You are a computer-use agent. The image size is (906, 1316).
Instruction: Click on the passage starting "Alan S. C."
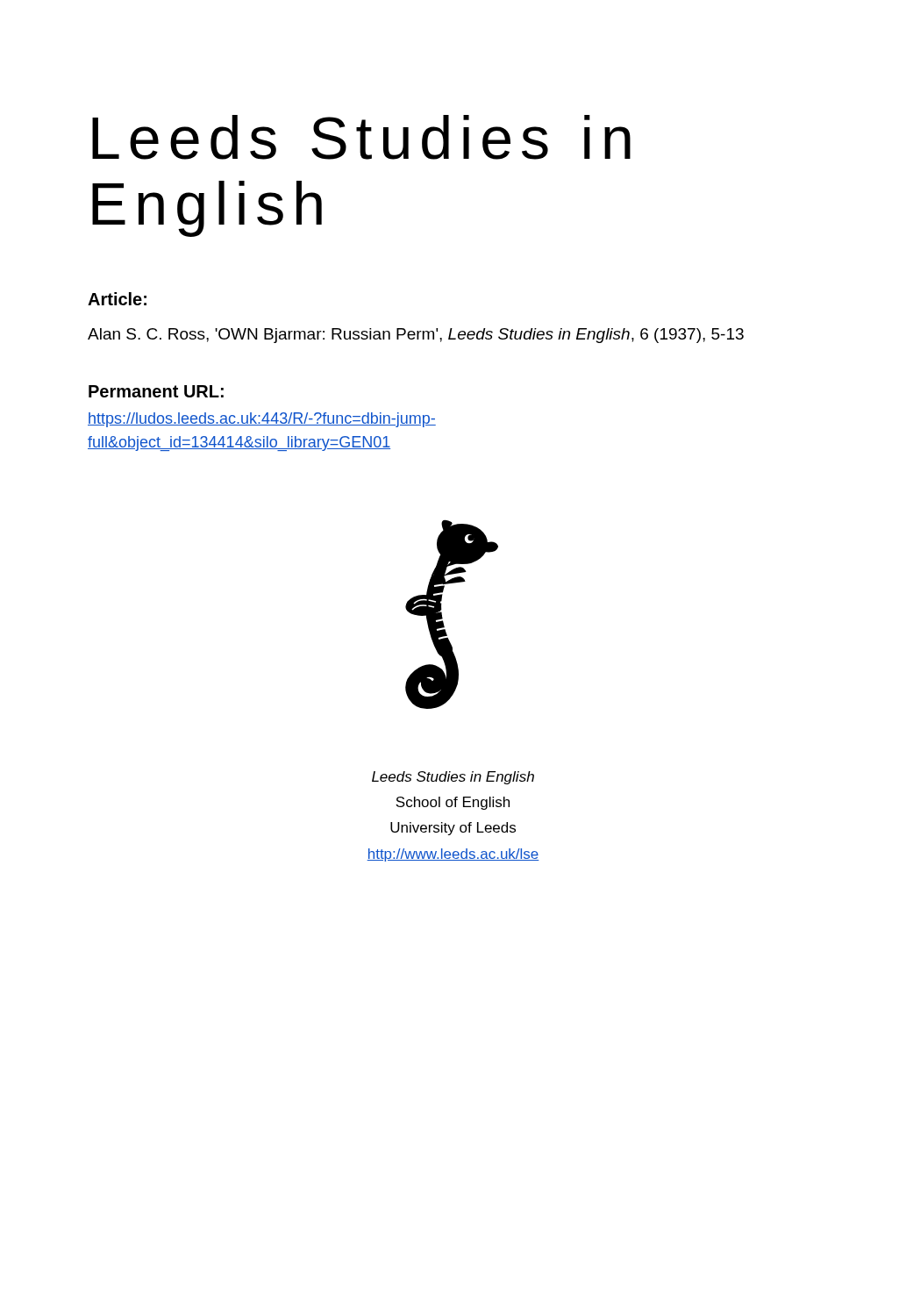click(x=416, y=333)
